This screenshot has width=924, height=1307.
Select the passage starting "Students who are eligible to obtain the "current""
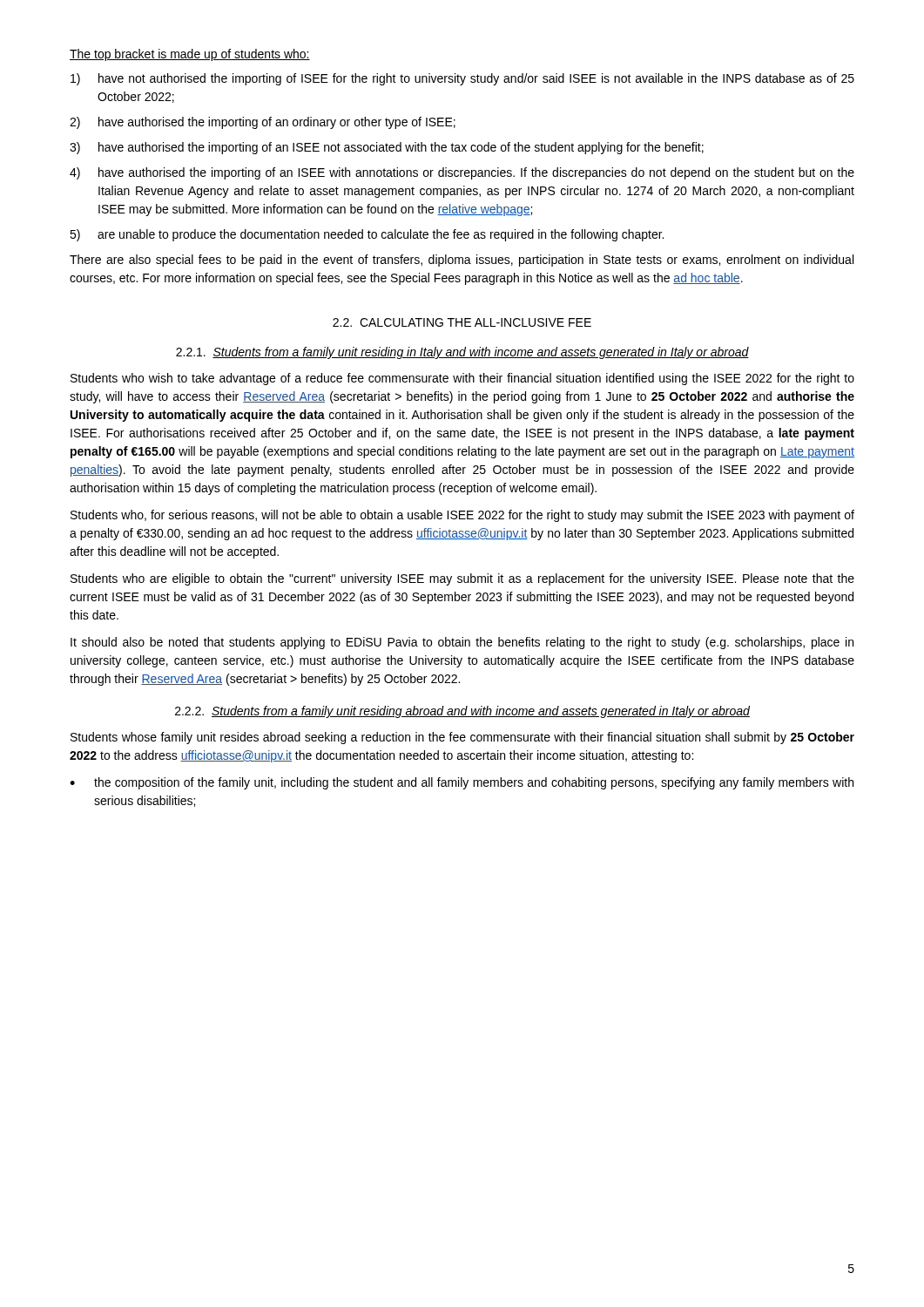pyautogui.click(x=462, y=597)
